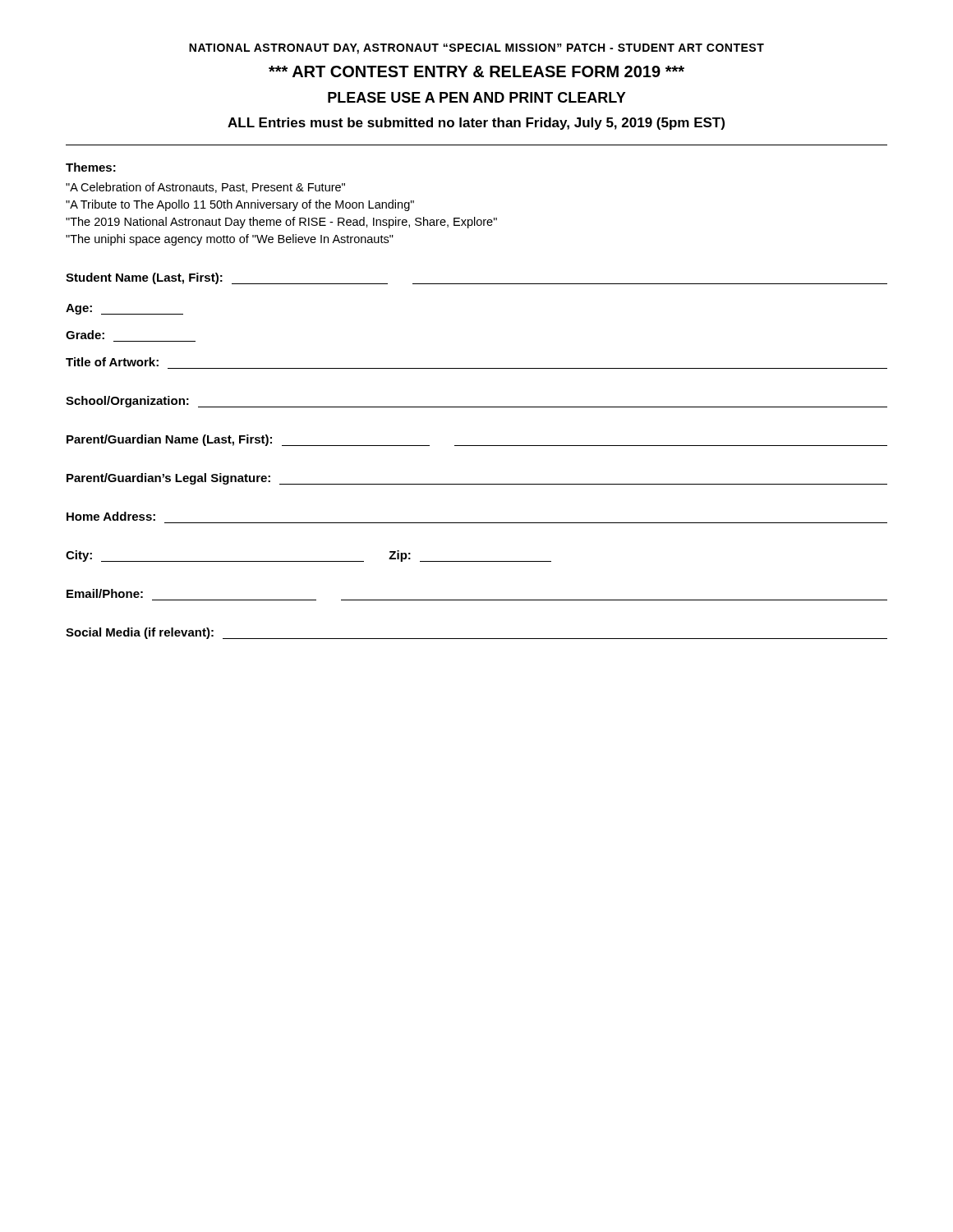Find the list item containing ""A Celebration of"
953x1232 pixels.
pyautogui.click(x=206, y=187)
